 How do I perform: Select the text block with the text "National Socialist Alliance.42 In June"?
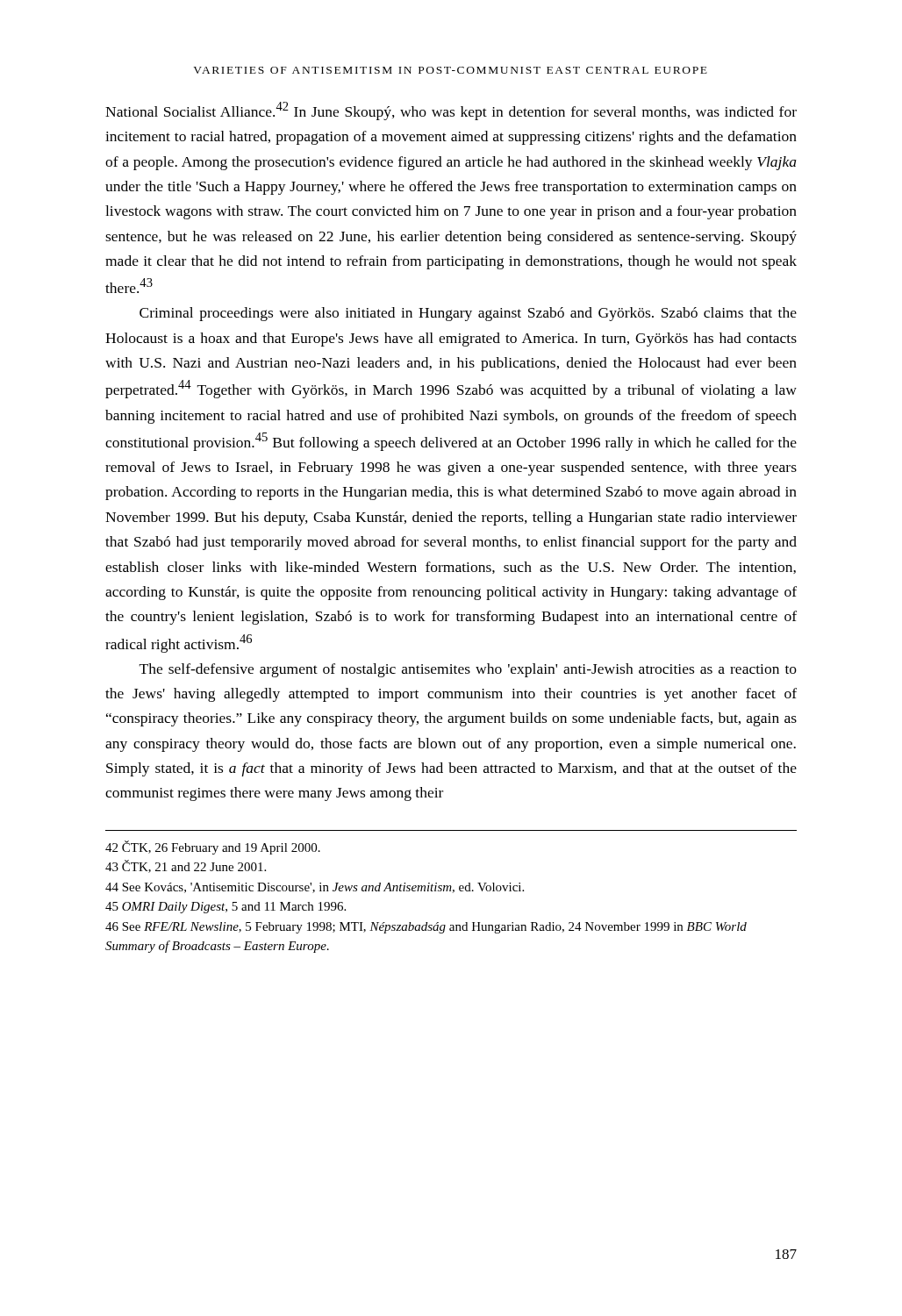tap(451, 198)
